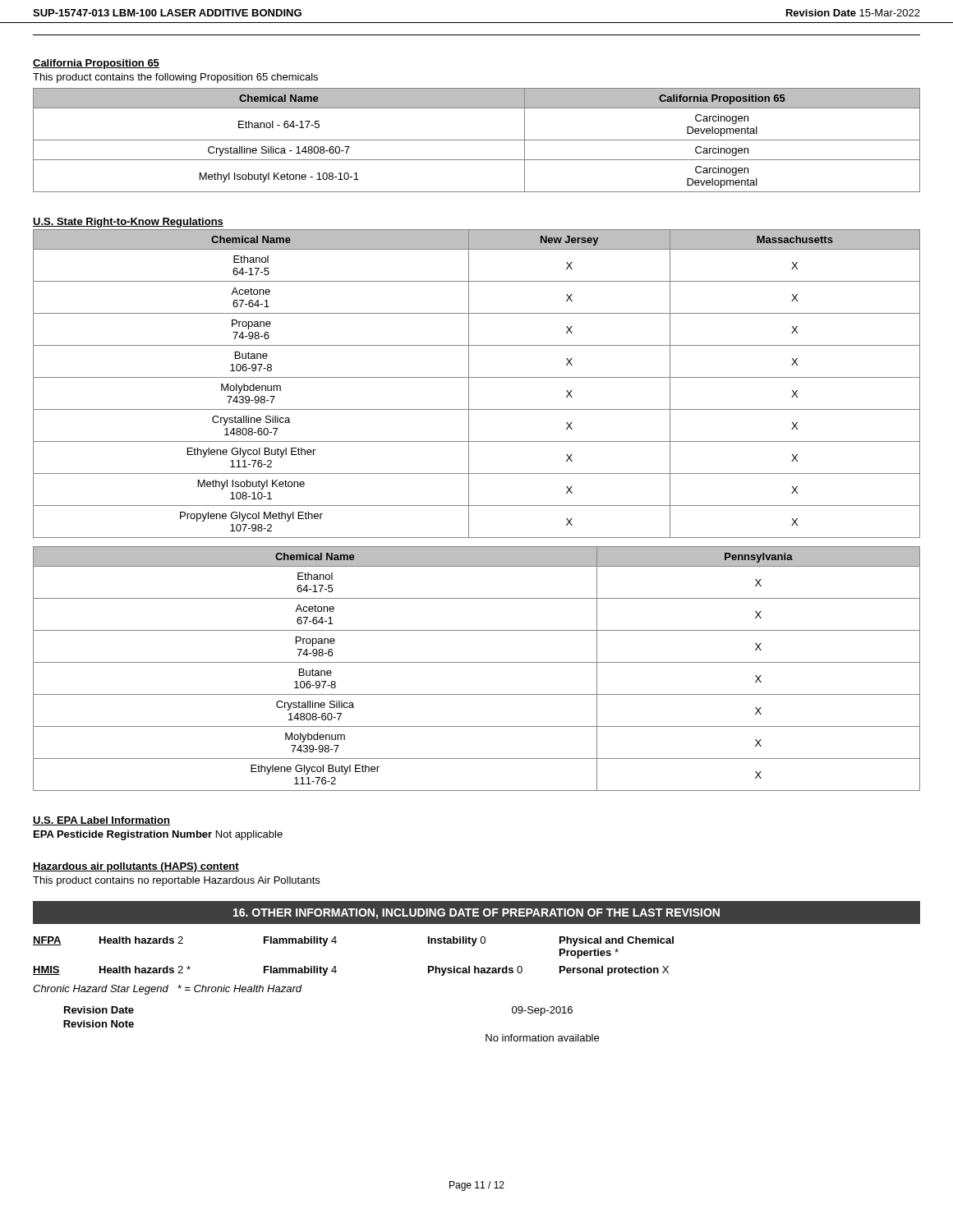Navigate to the text block starting "NFPA Health hazards 2"
Screen dimensions: 1232x953
476,955
